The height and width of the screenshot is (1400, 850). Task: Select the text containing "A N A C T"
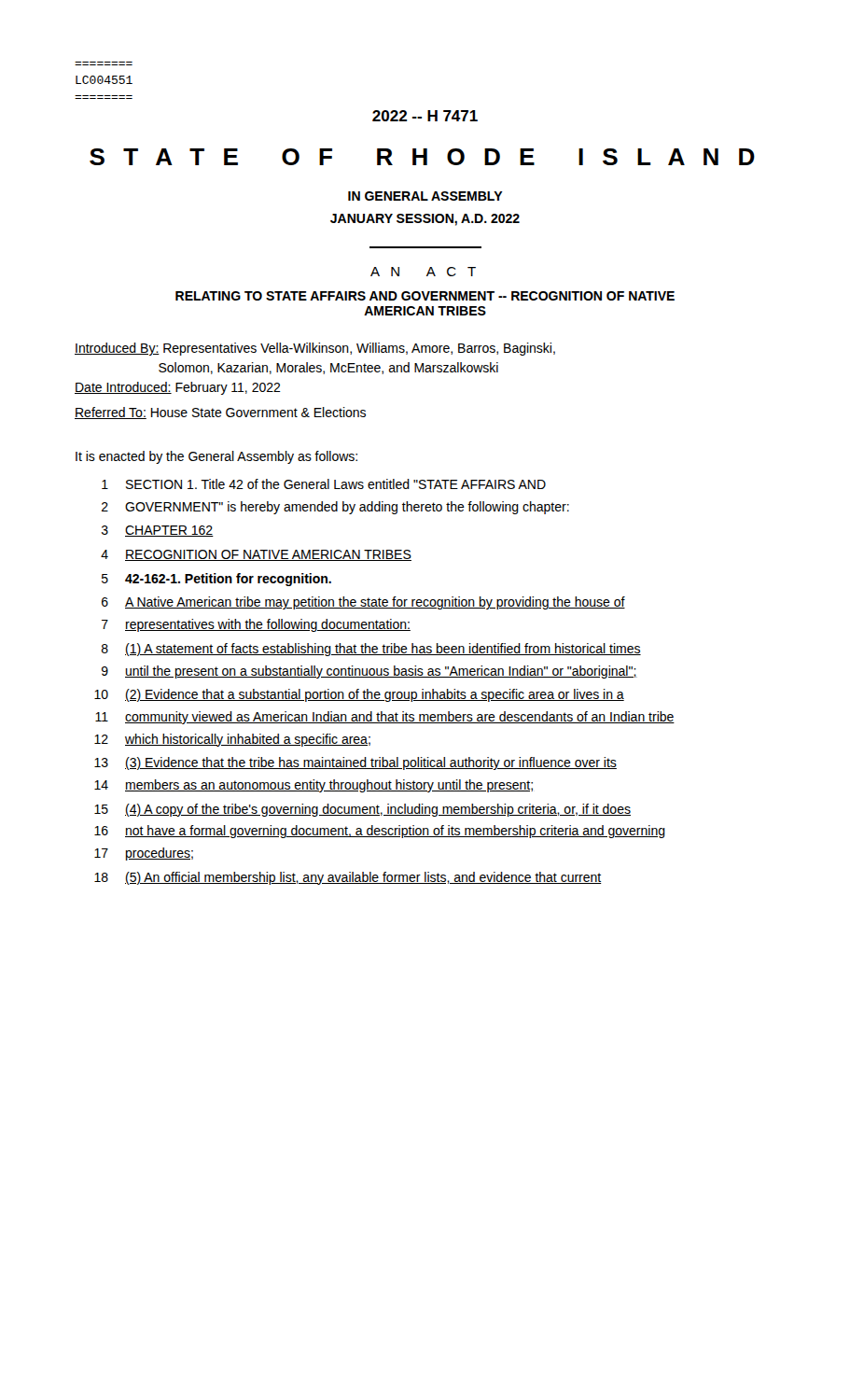coord(425,271)
